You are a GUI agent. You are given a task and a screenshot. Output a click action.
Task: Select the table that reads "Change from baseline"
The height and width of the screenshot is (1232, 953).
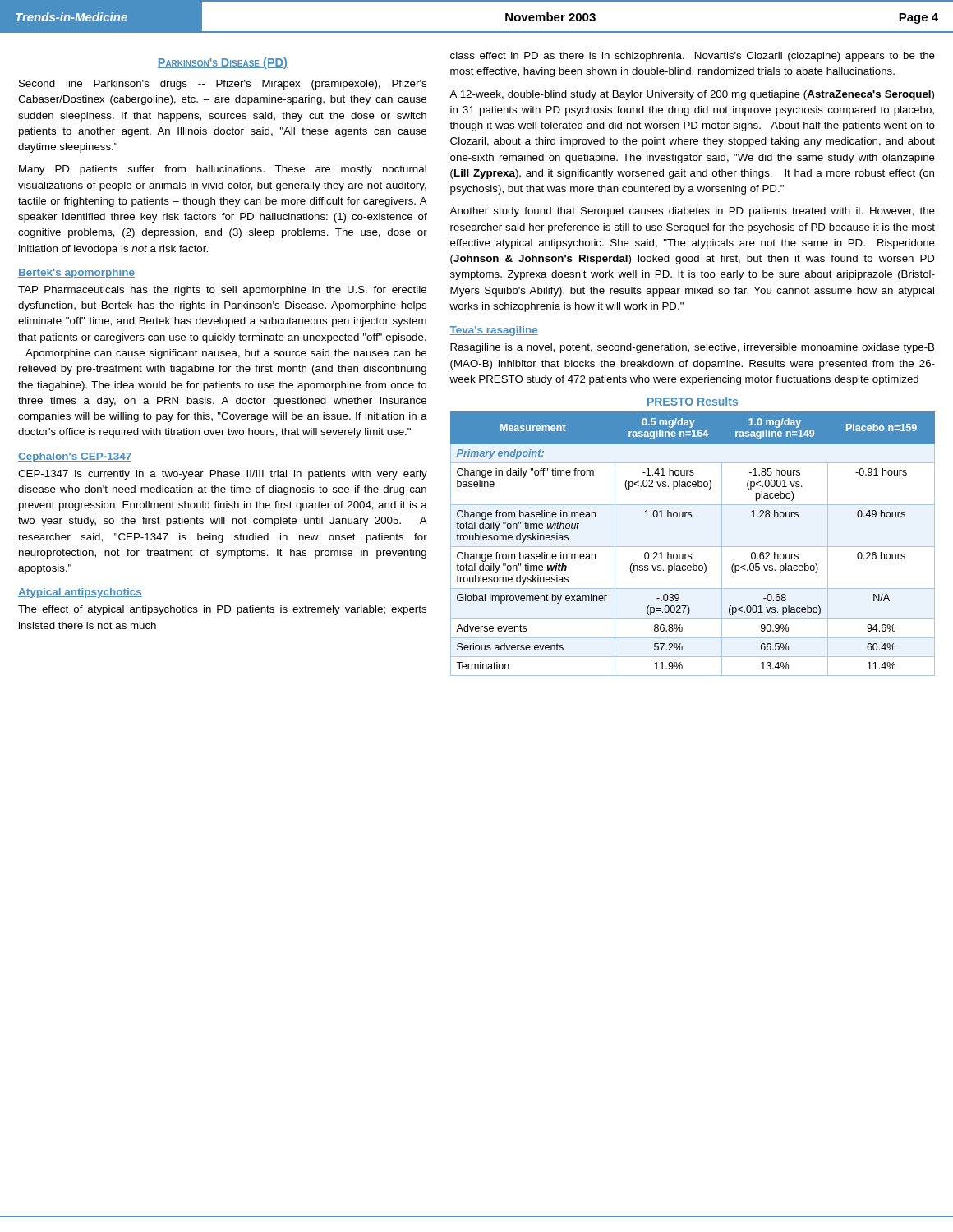(692, 536)
